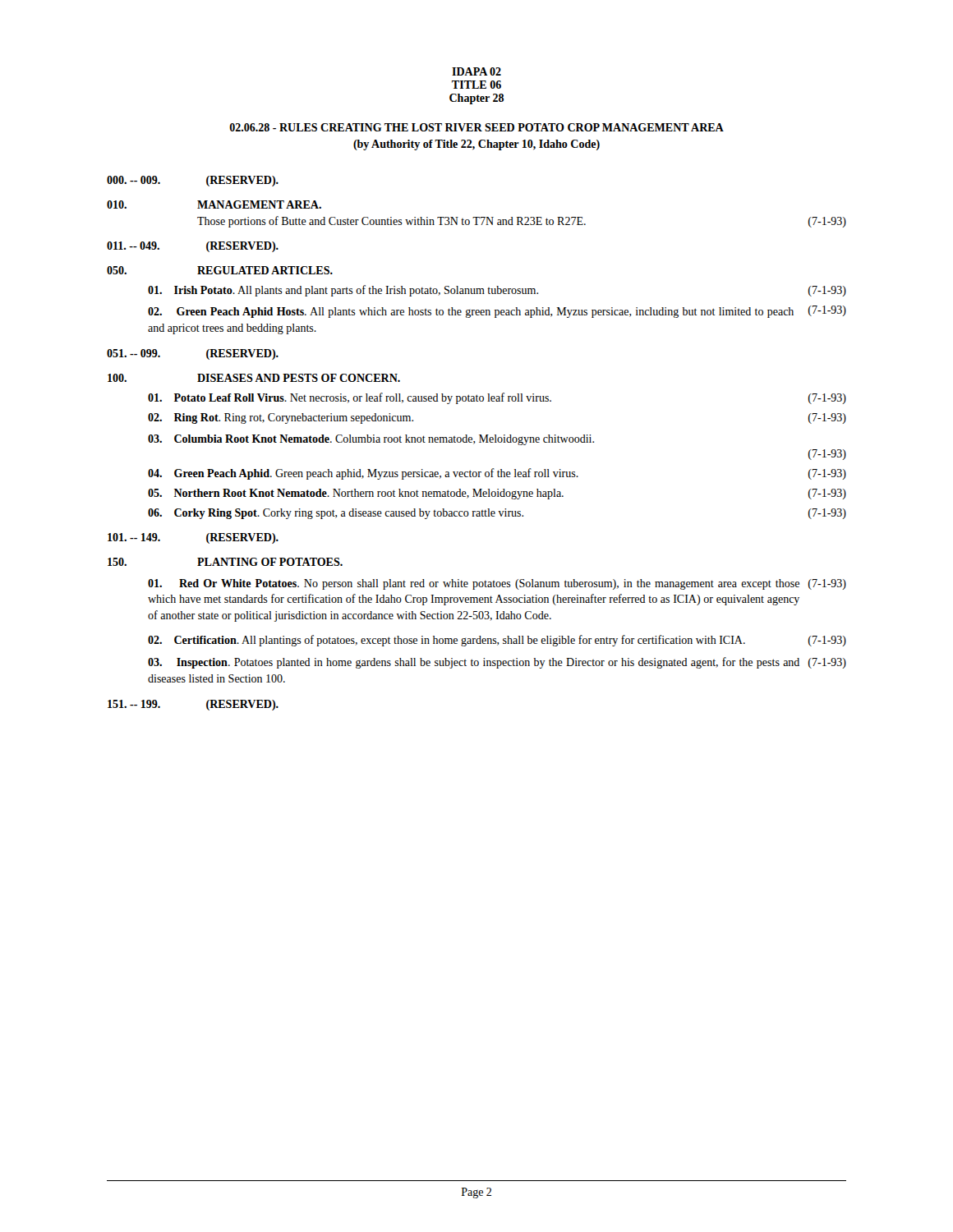
Task: Point to "000. -- 009. (RESERVED)."
Action: [x=116, y=181]
